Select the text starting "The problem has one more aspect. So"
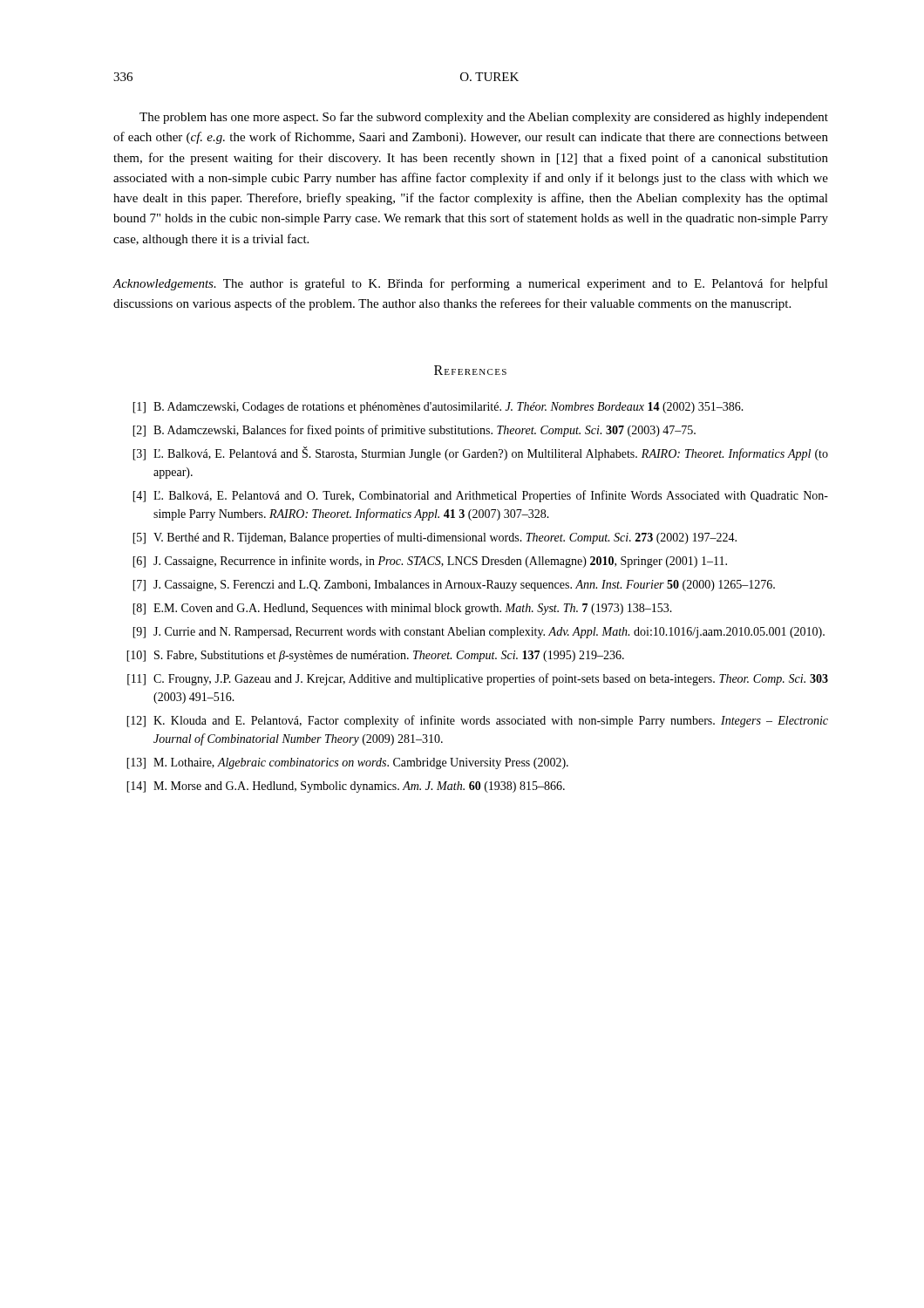This screenshot has width=924, height=1308. (471, 178)
